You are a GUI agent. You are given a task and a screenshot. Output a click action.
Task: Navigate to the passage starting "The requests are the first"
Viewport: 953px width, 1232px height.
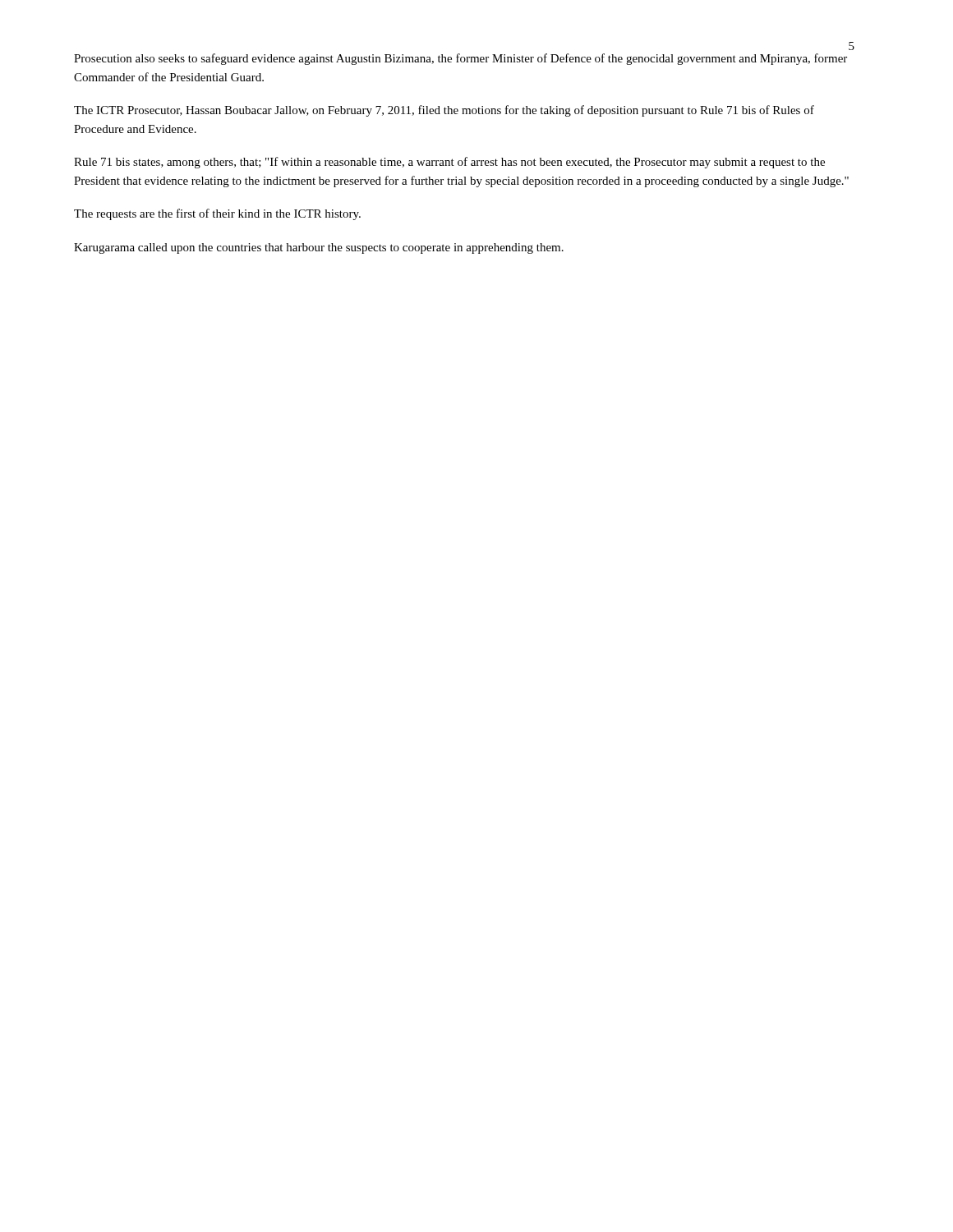pos(218,214)
